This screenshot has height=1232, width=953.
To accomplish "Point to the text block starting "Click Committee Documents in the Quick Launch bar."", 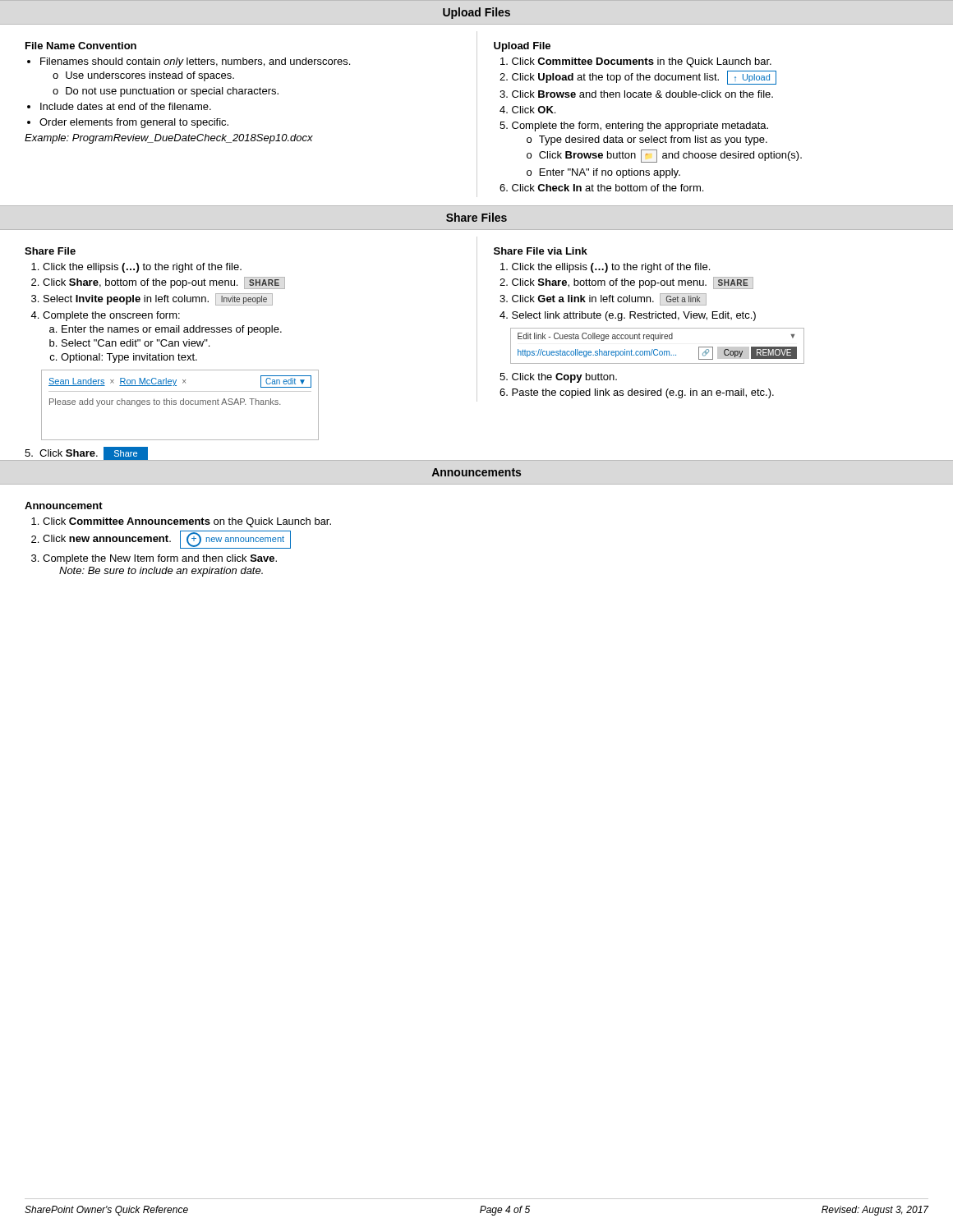I will click(x=642, y=61).
